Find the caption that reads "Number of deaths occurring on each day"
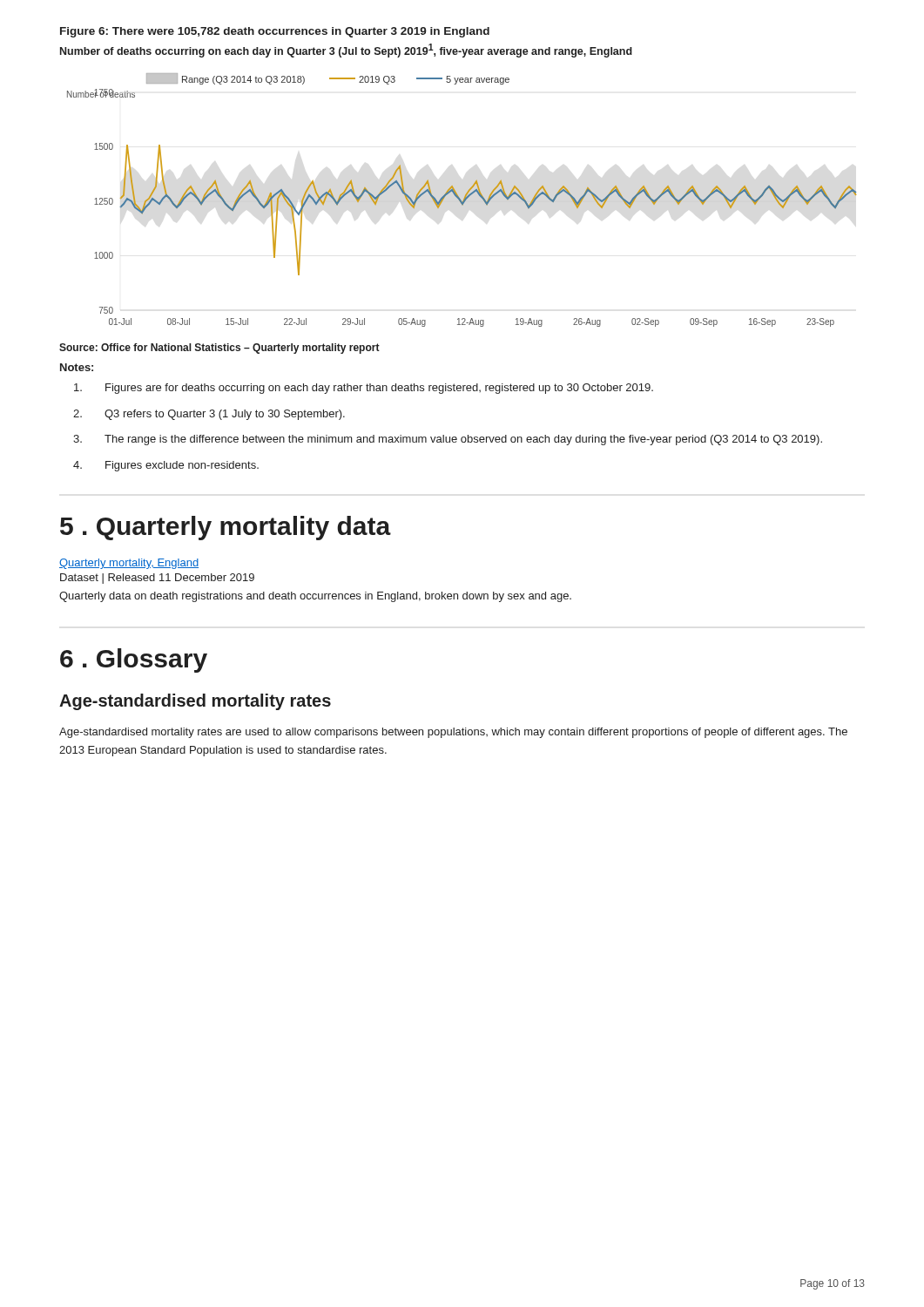The height and width of the screenshot is (1307, 924). point(462,50)
